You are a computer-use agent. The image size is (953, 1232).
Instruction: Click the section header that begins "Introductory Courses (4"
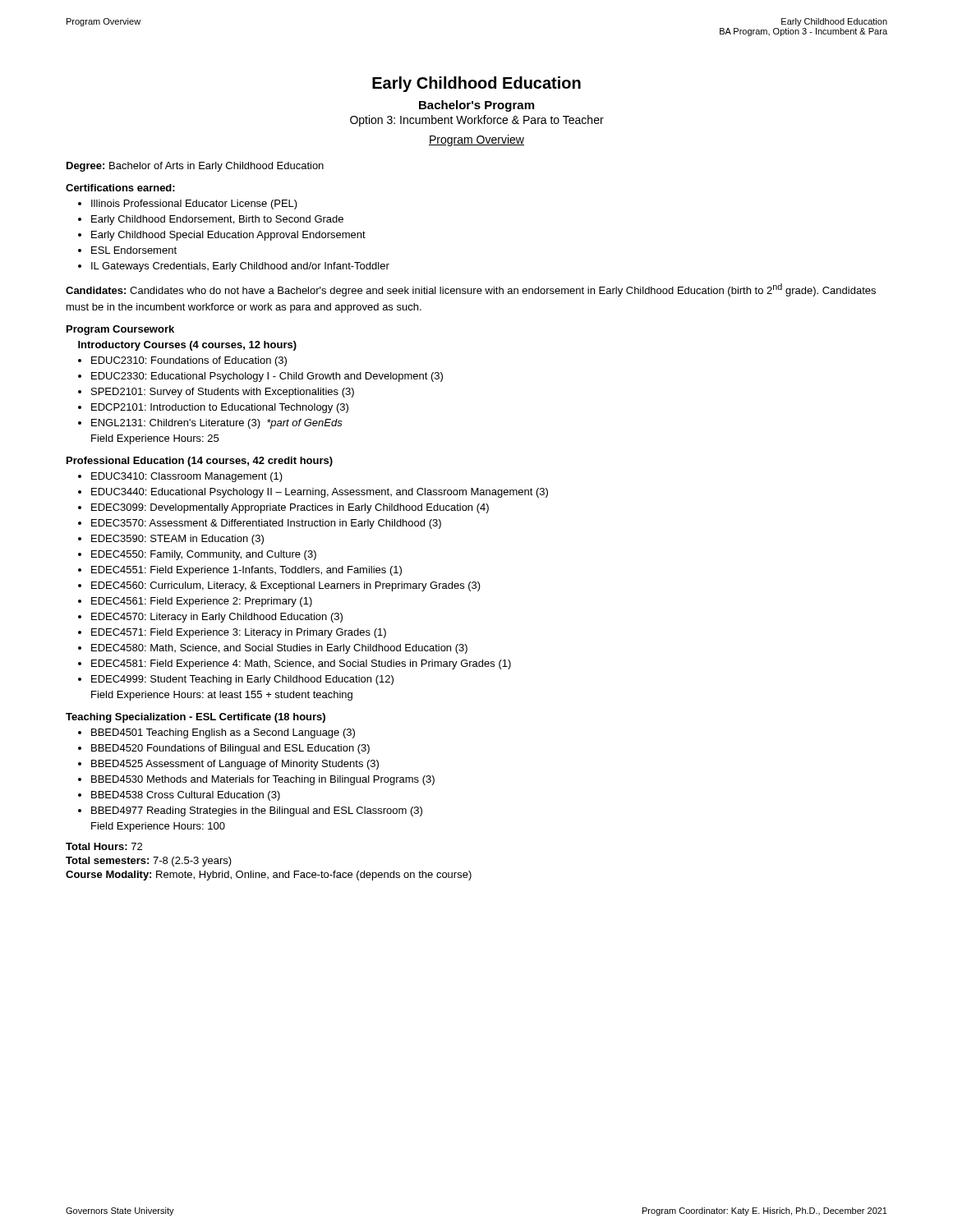point(181,345)
